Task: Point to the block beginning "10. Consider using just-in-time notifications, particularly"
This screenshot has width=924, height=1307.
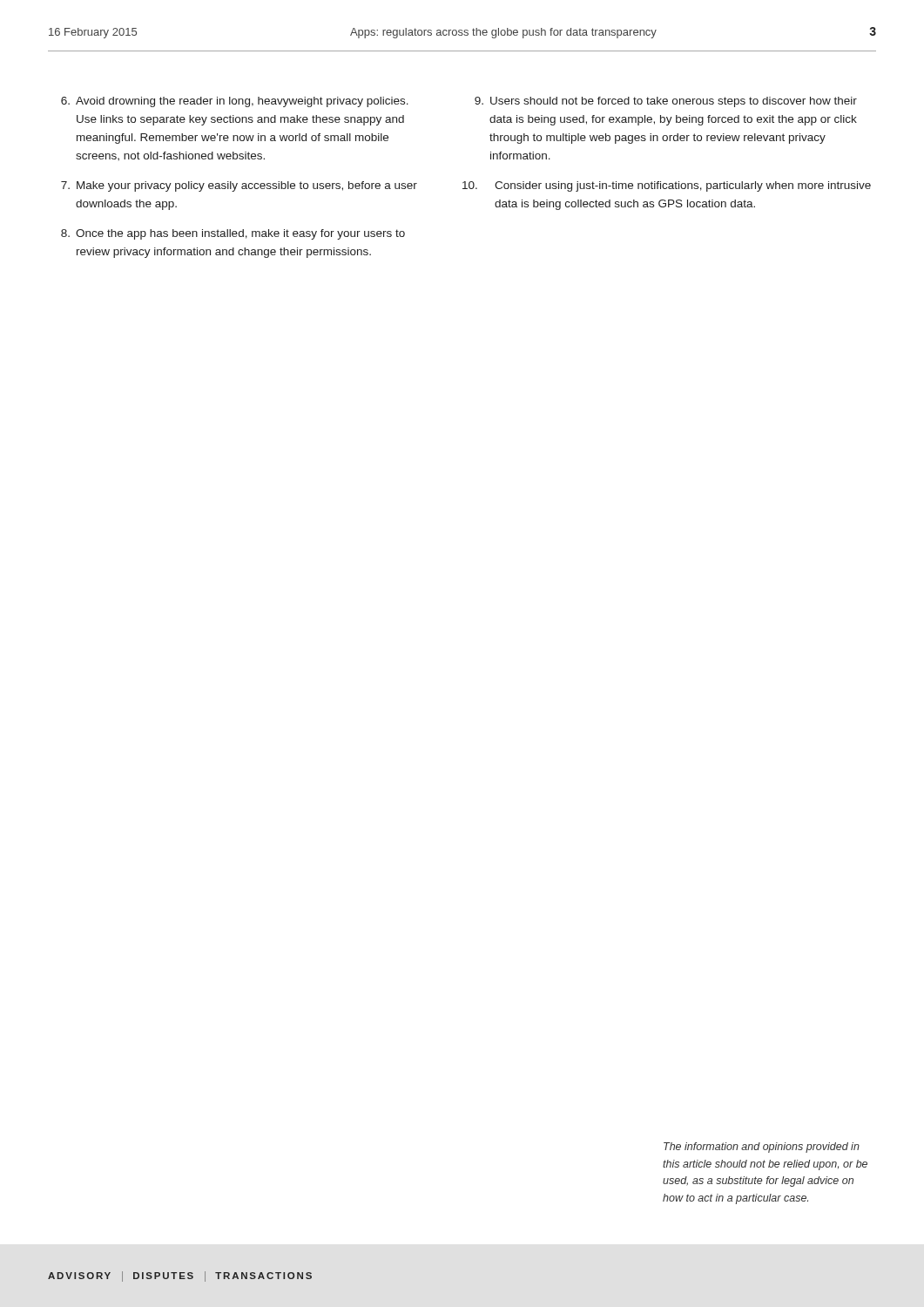Action: point(669,195)
